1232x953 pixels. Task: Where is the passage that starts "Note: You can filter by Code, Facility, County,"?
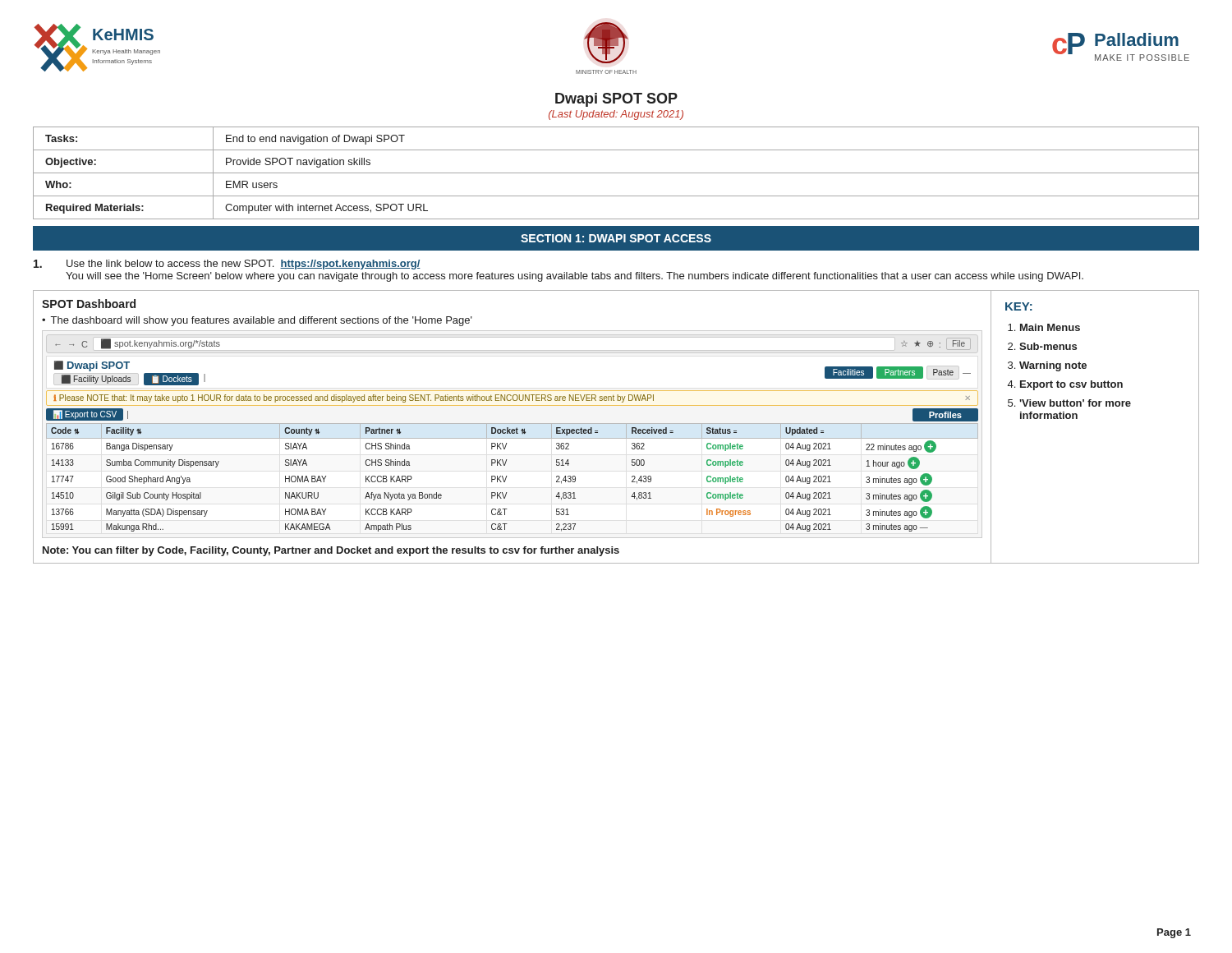click(x=331, y=550)
